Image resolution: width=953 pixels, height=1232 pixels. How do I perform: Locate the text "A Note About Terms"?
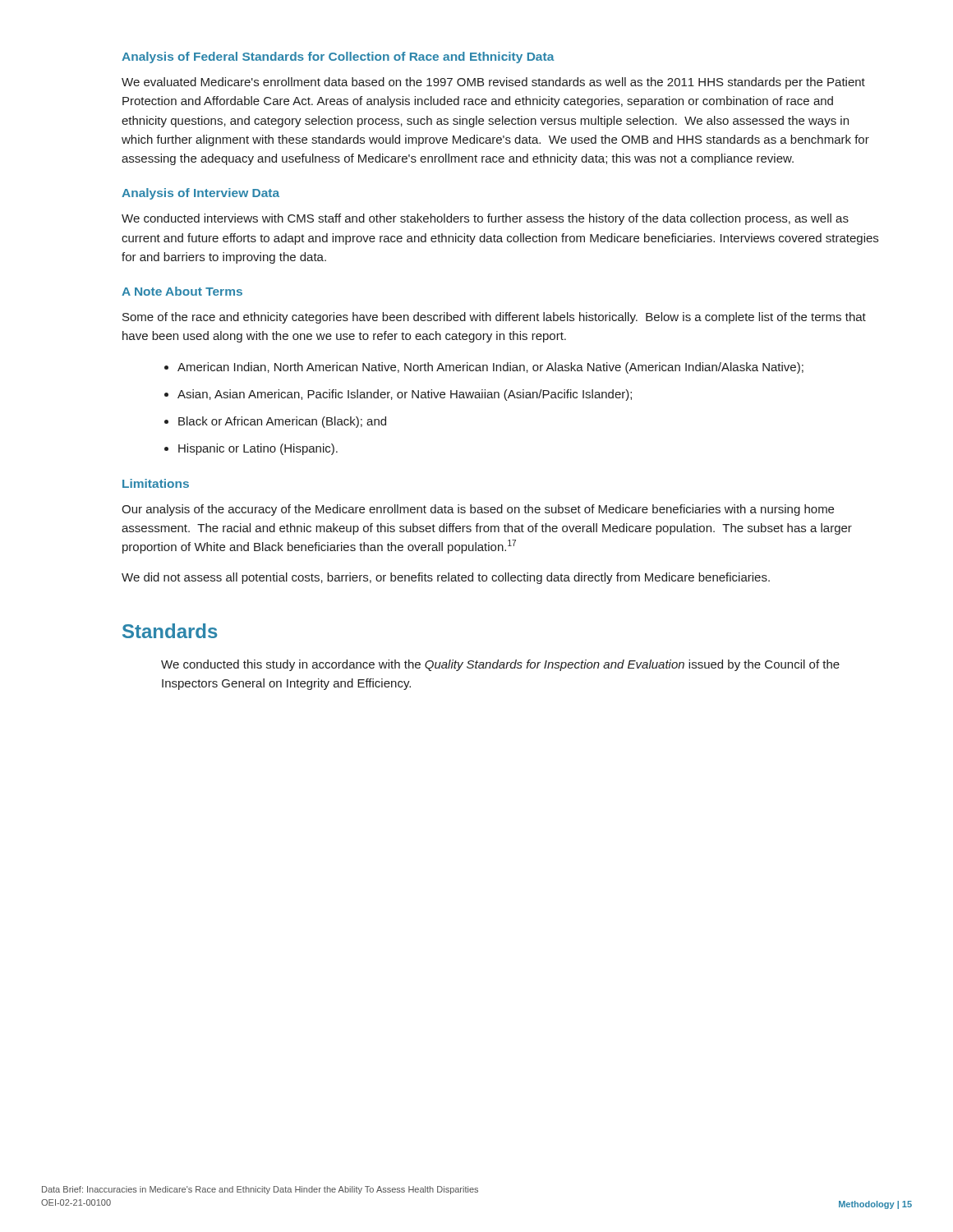pos(182,291)
